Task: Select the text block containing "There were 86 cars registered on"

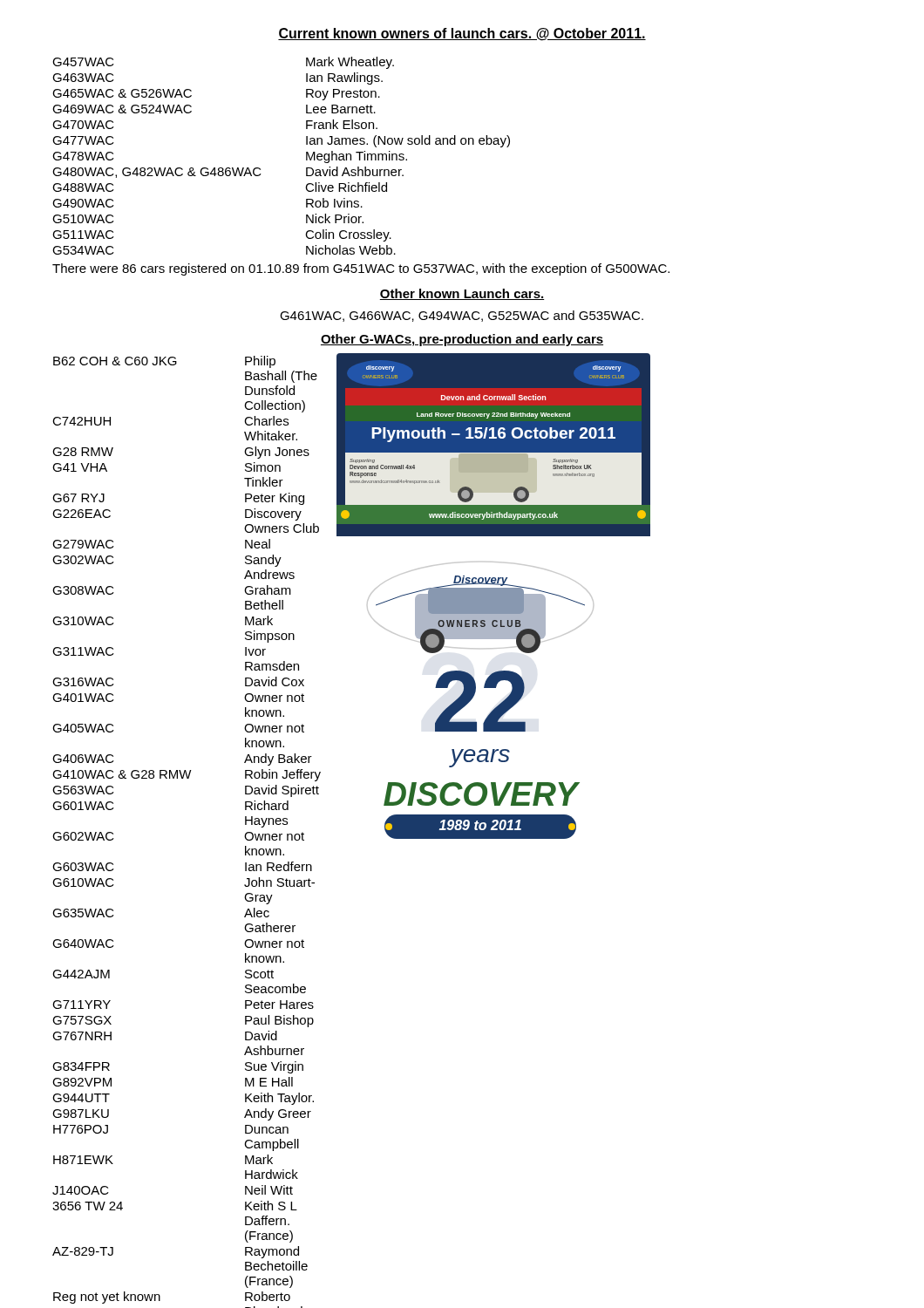Action: tap(362, 268)
